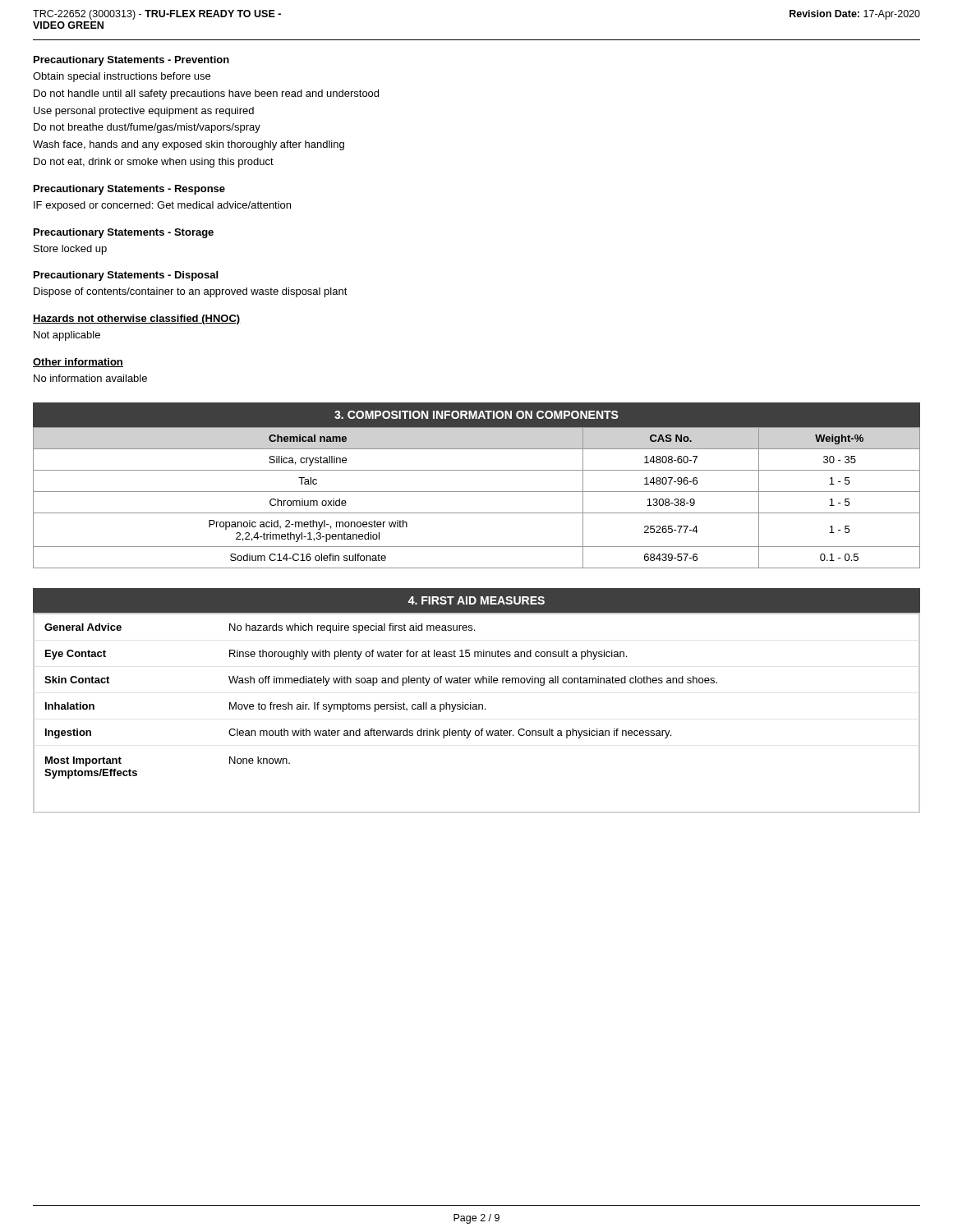Click on the text block starting "Not applicable"
953x1232 pixels.
(67, 335)
